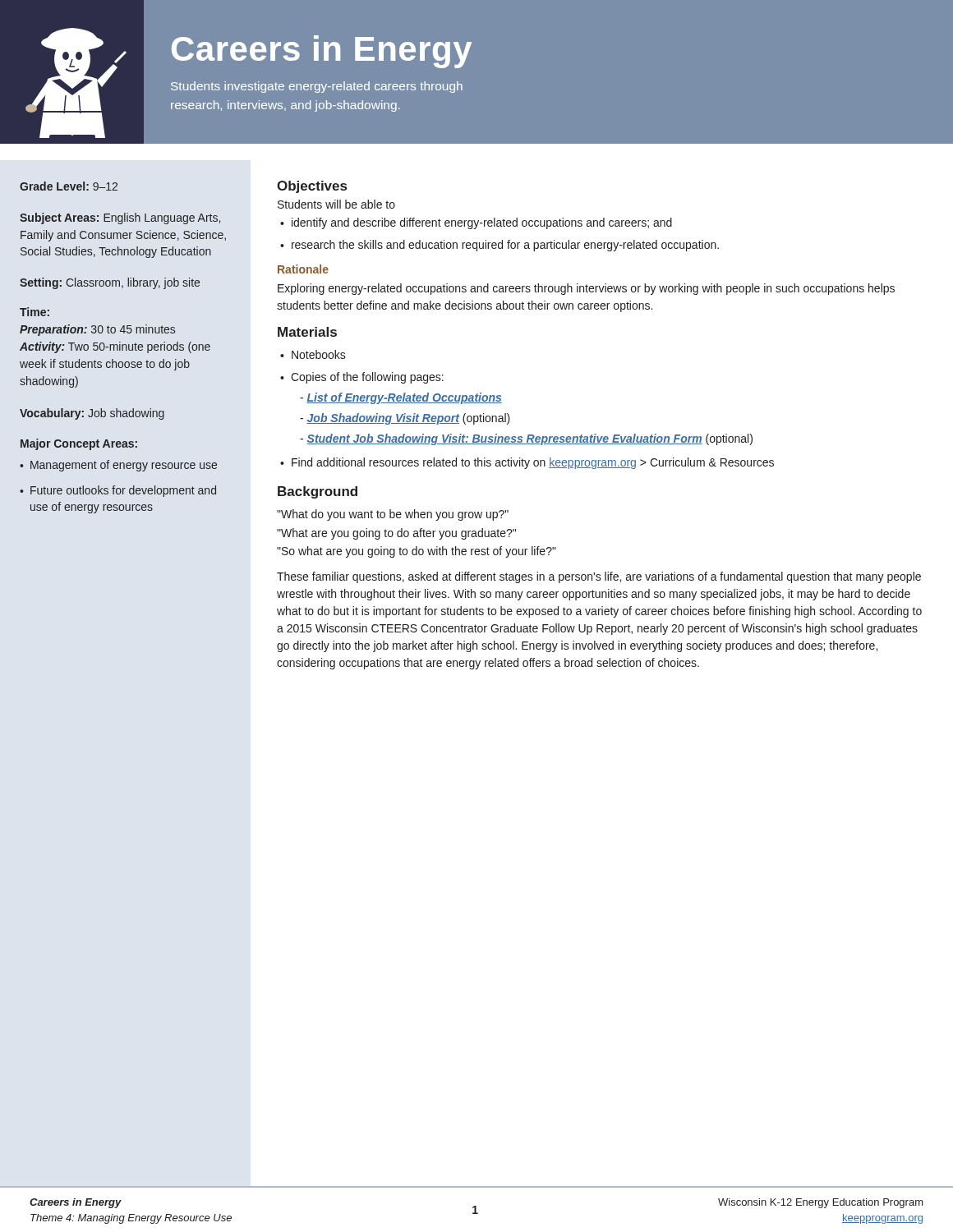Image resolution: width=953 pixels, height=1232 pixels.
Task: Find the region starting "Job Shadowing Visit Report (optional)"
Action: coord(405,418)
